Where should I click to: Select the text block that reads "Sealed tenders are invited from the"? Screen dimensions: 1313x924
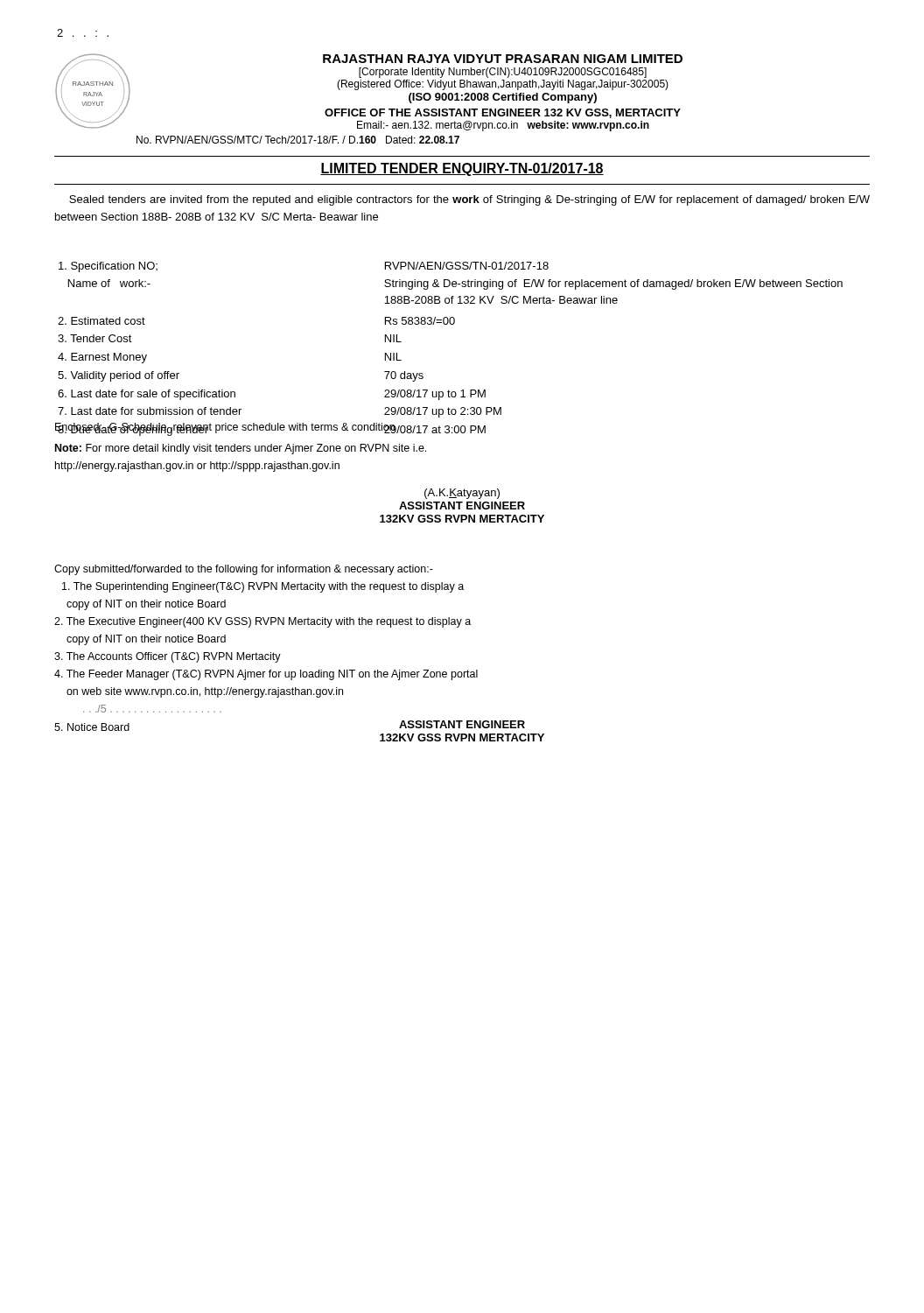pyautogui.click(x=462, y=208)
